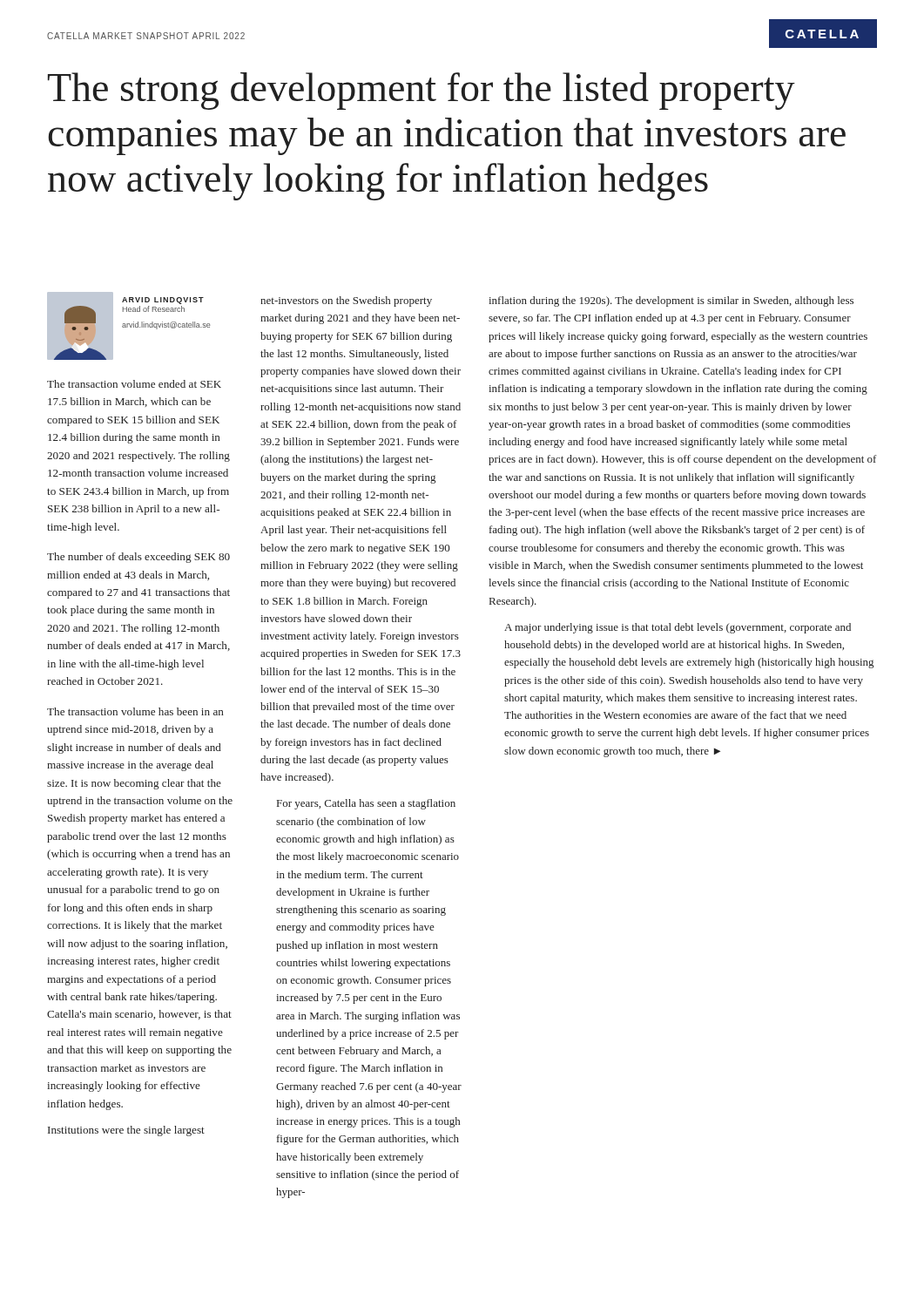The image size is (924, 1307).
Task: Point to the block beginning "net-investors on the Swedish property market"
Action: [x=361, y=746]
